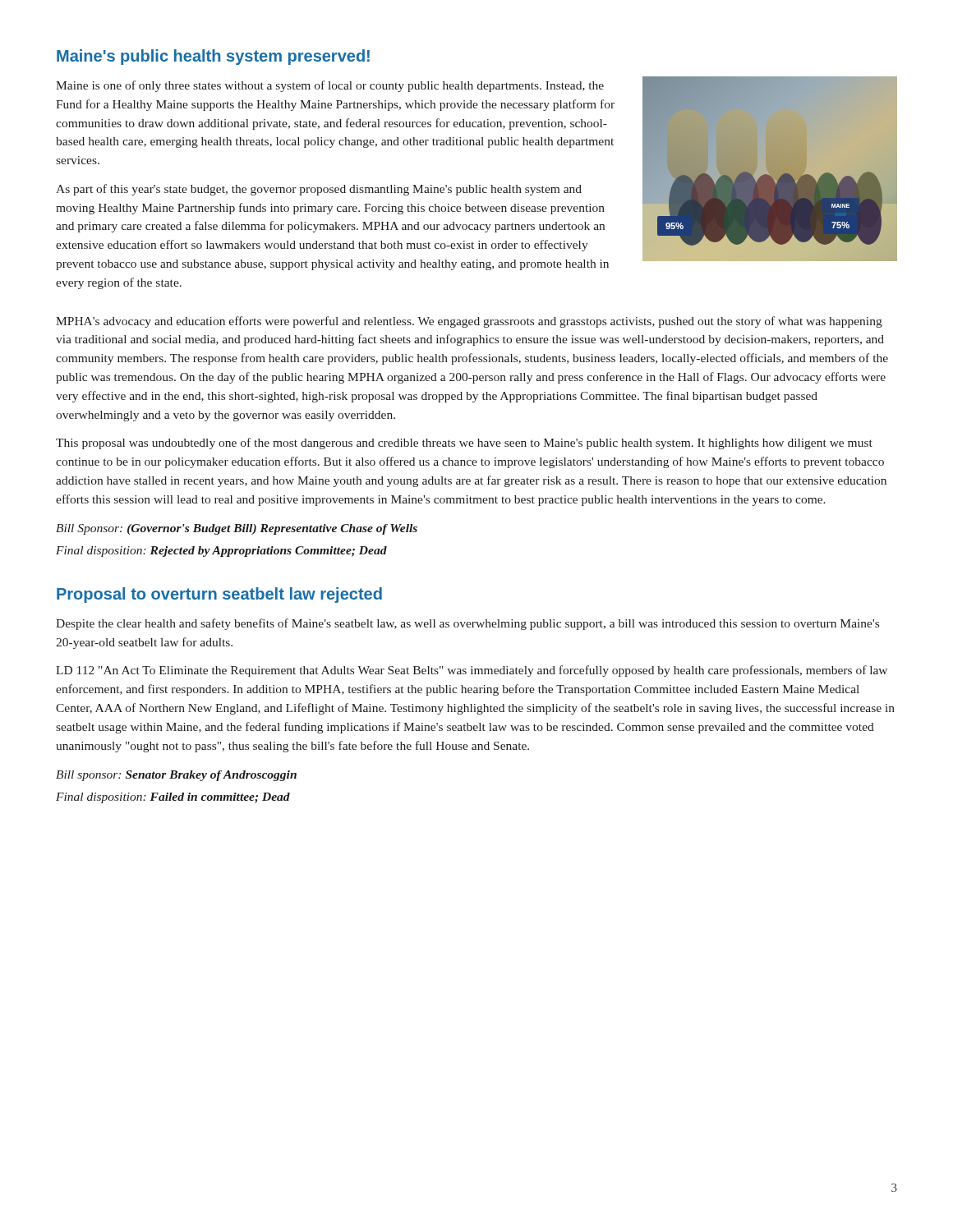Click on the region starting "Bill sponsor: Senator Brakey of Androscoggin"
The height and width of the screenshot is (1232, 953).
(176, 774)
